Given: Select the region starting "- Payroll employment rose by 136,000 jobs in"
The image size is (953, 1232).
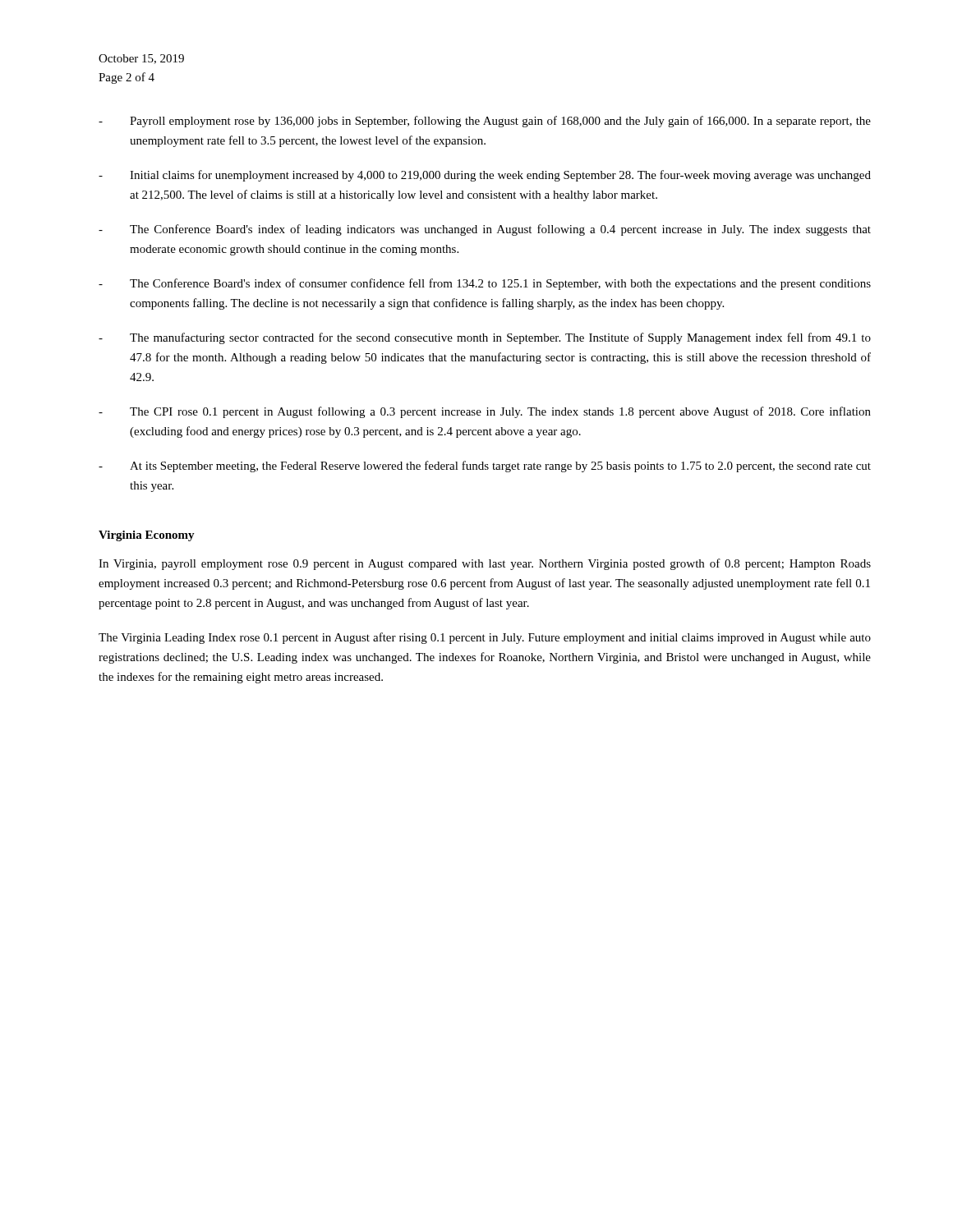Looking at the screenshot, I should pyautogui.click(x=485, y=131).
